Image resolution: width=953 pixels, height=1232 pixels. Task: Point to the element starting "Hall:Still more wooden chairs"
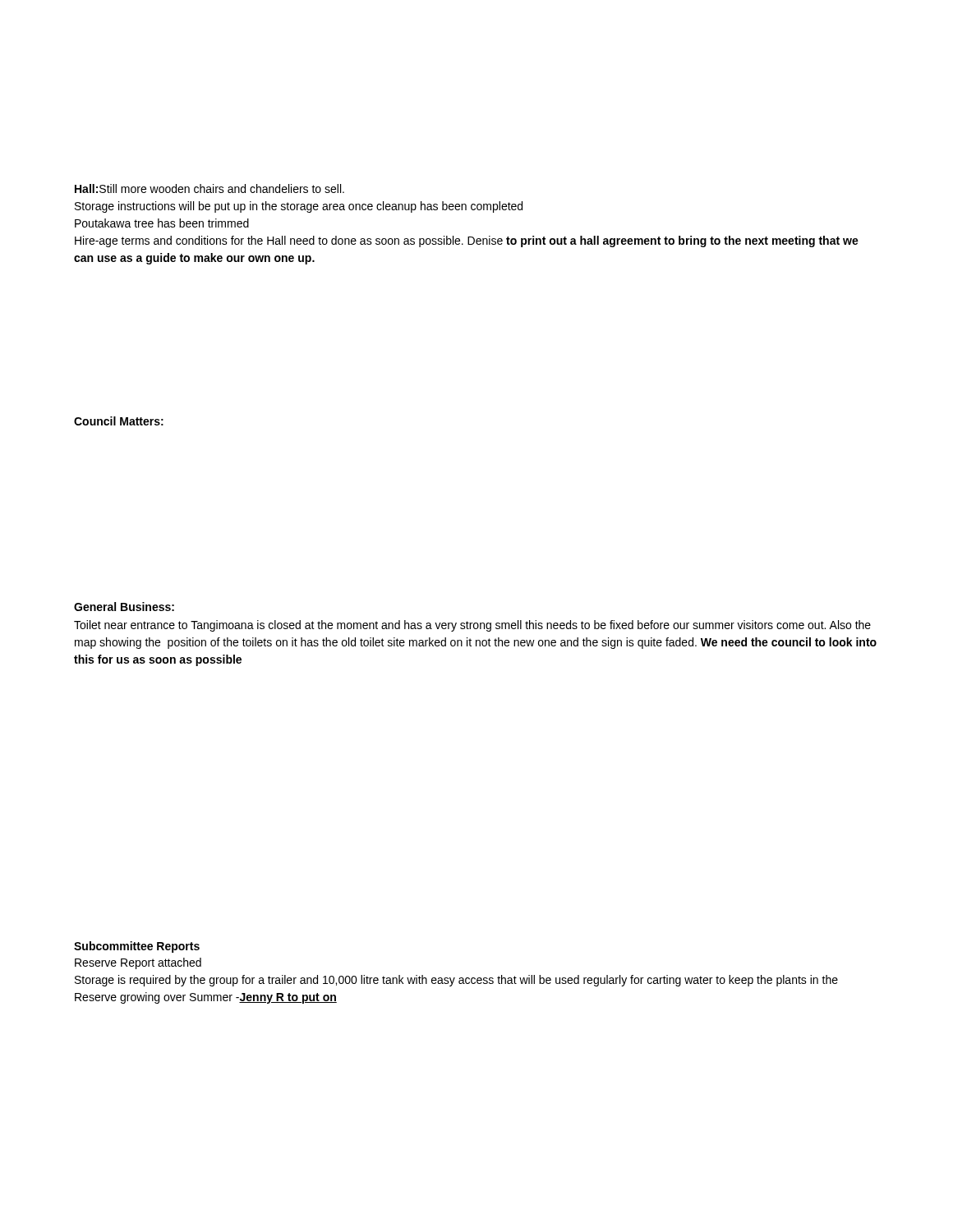point(209,188)
